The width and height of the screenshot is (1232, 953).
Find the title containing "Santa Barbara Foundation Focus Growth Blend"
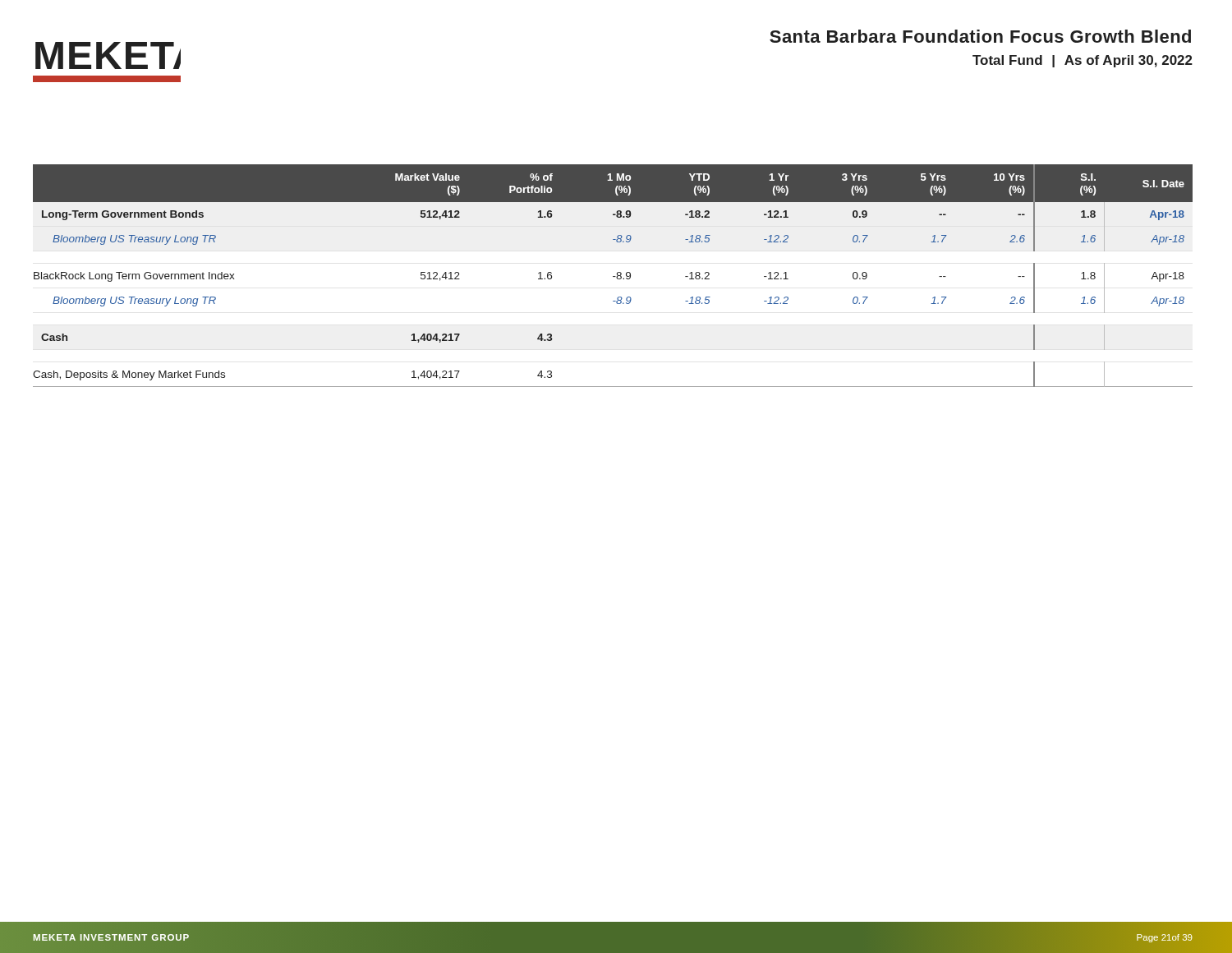point(981,37)
